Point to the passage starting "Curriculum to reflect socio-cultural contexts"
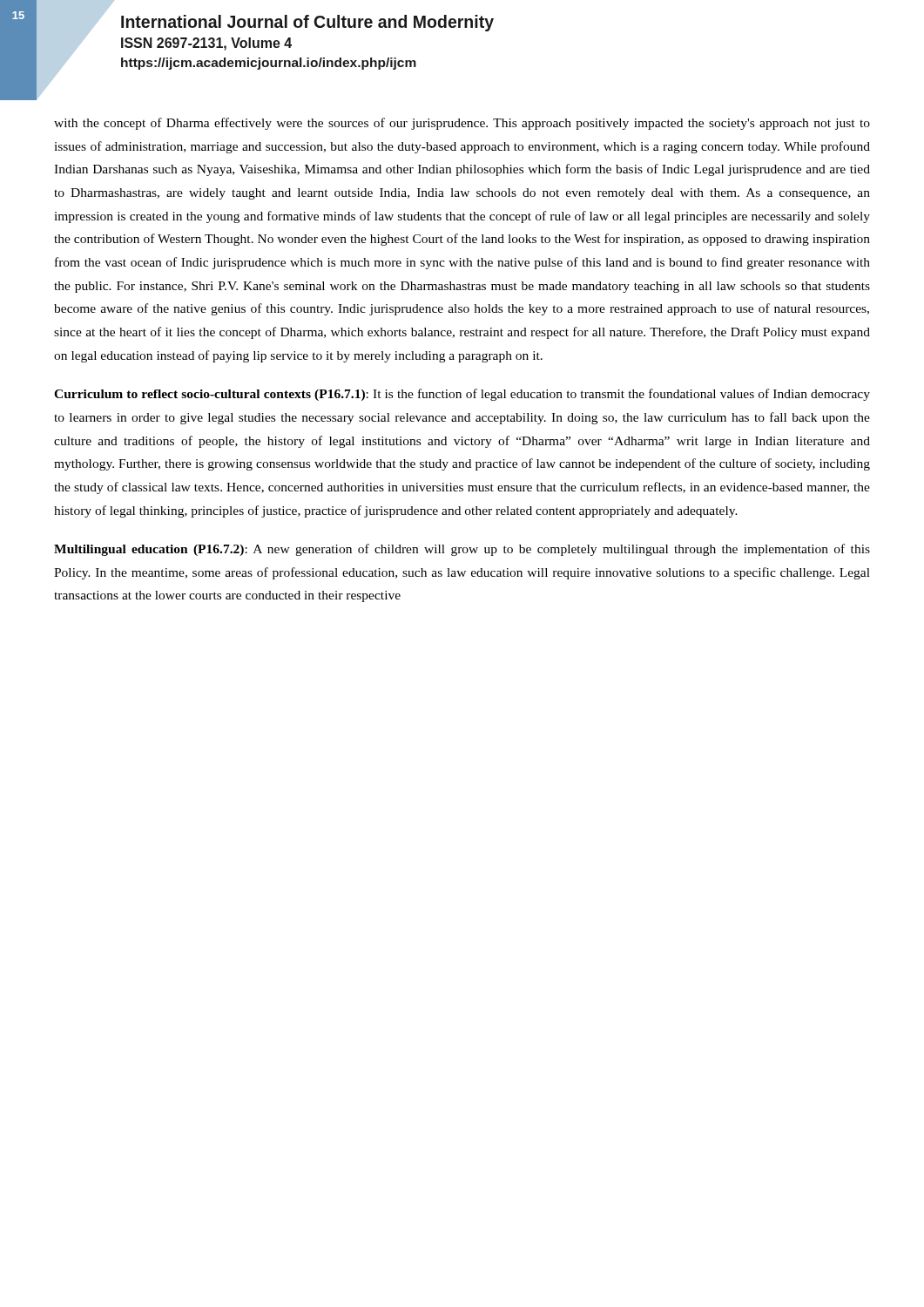 pyautogui.click(x=462, y=452)
